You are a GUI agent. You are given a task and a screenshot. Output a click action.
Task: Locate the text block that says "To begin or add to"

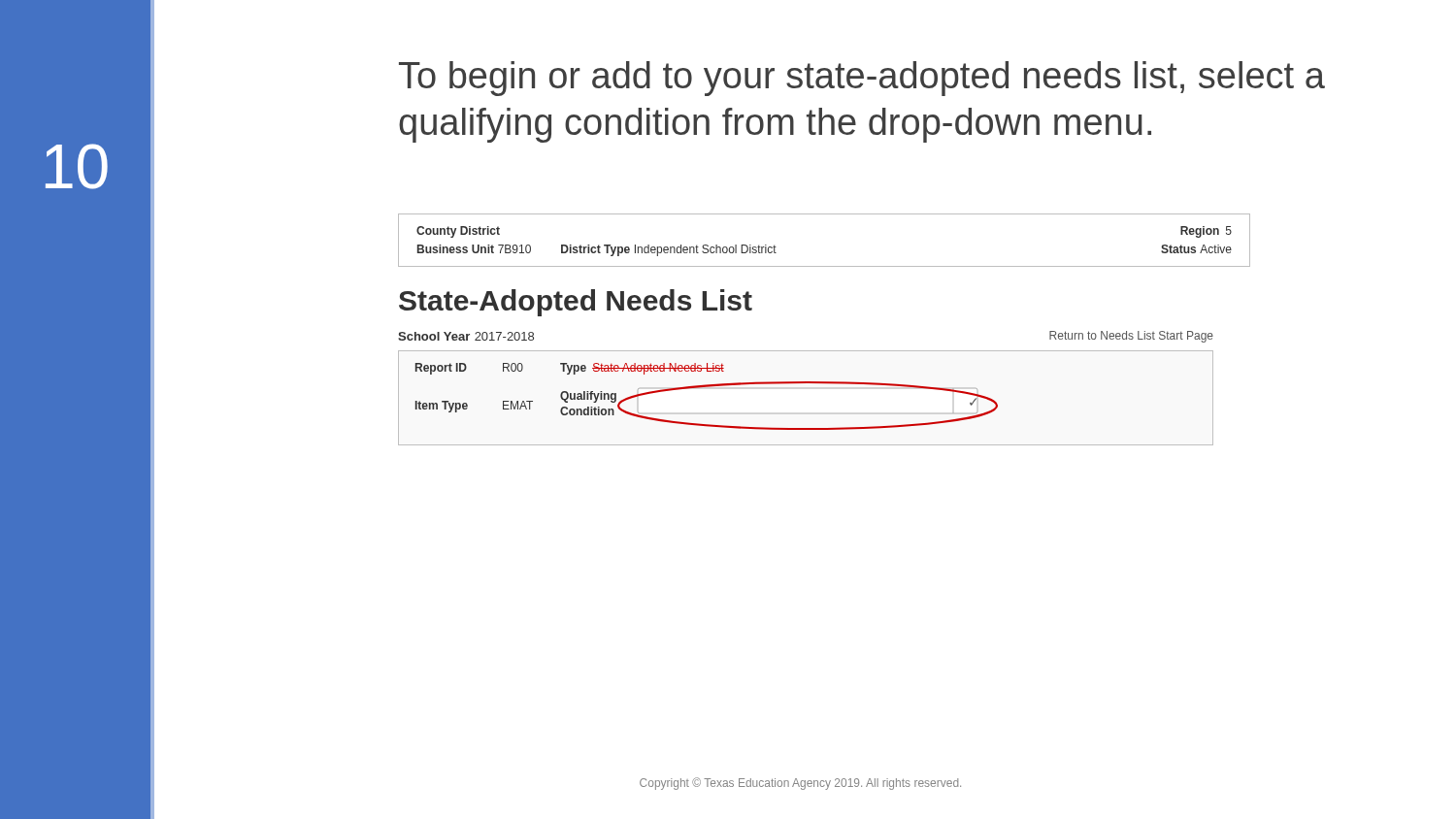(x=927, y=99)
